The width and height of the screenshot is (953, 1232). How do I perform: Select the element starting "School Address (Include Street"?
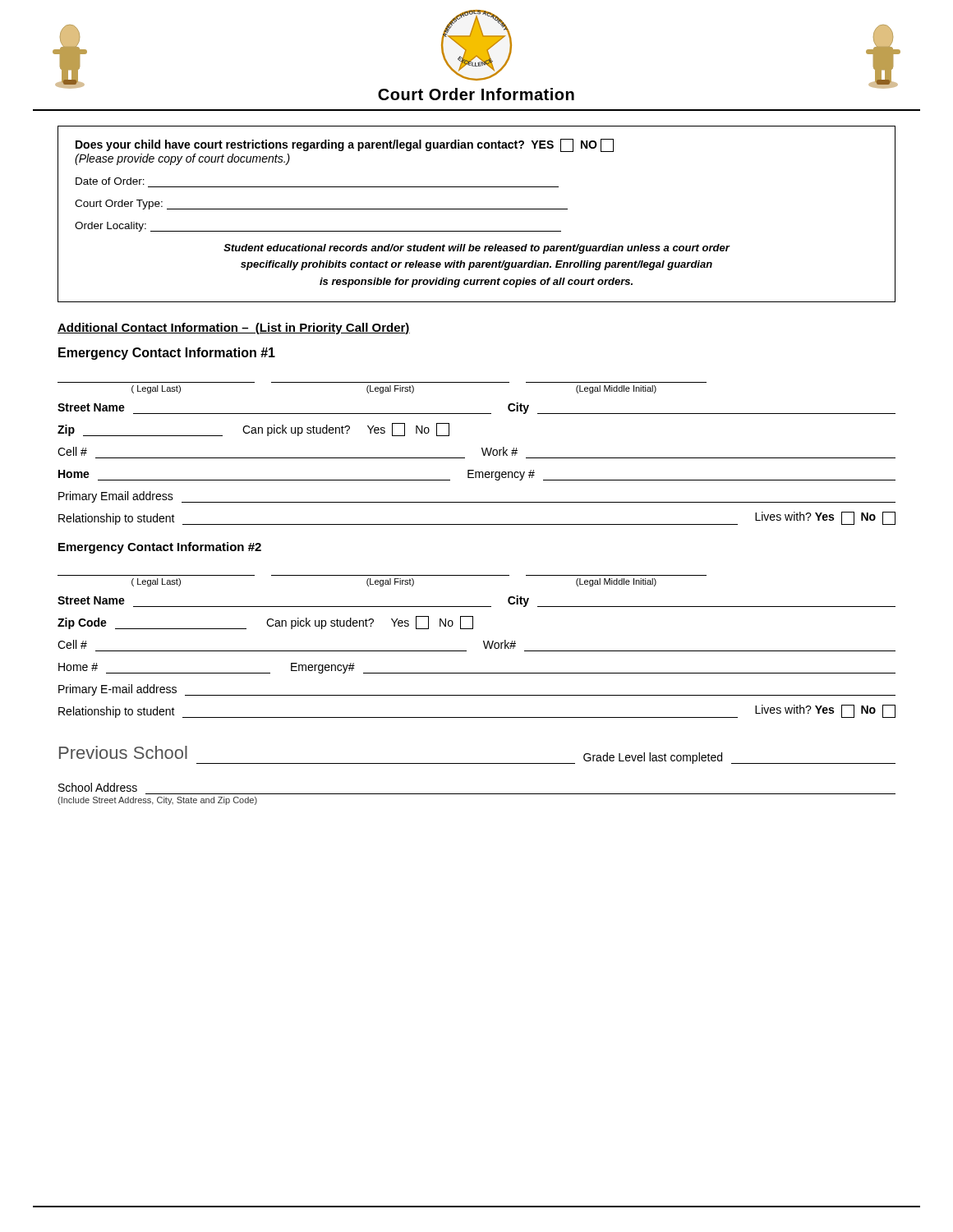(476, 791)
